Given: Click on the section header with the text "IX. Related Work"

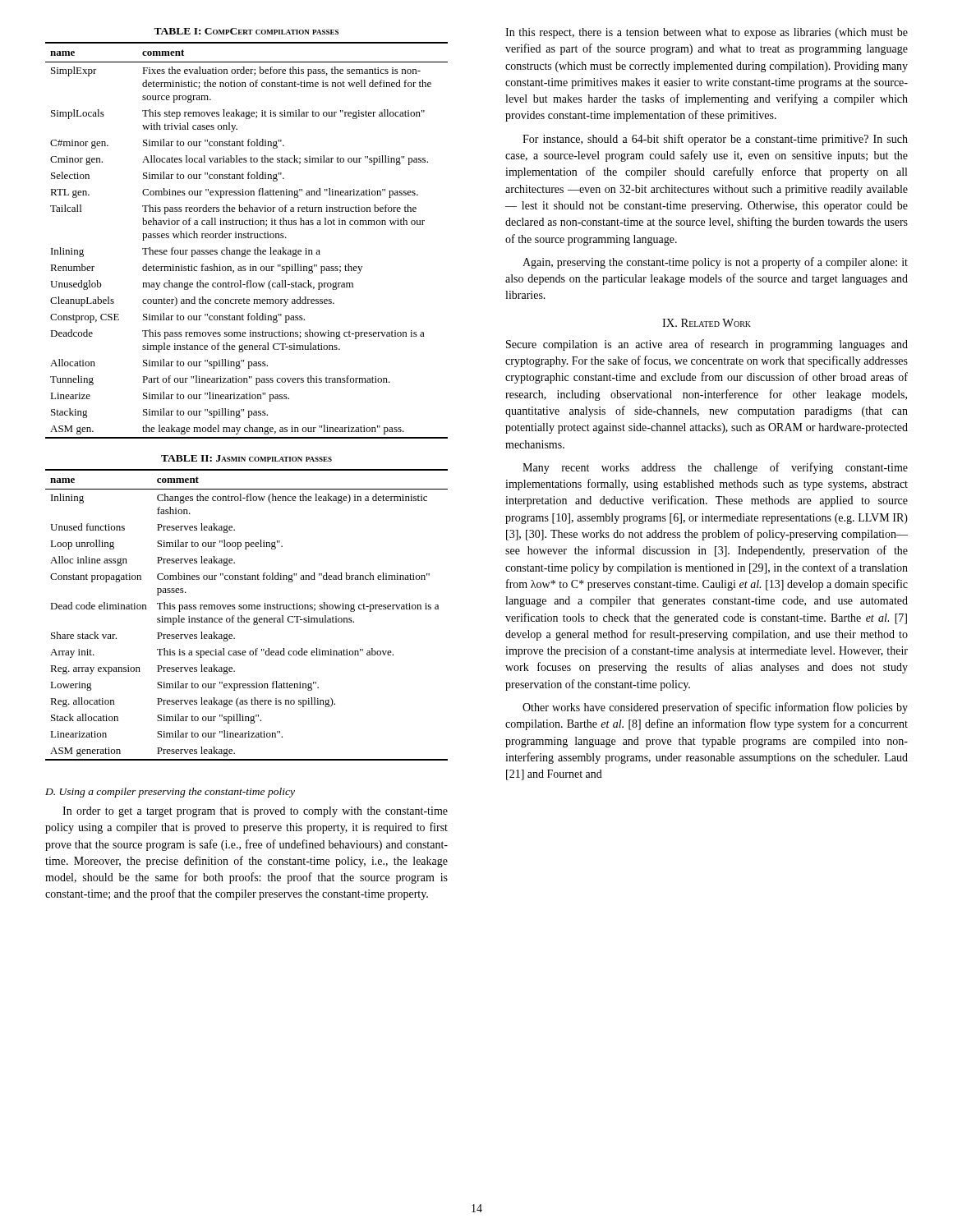Looking at the screenshot, I should [x=707, y=323].
